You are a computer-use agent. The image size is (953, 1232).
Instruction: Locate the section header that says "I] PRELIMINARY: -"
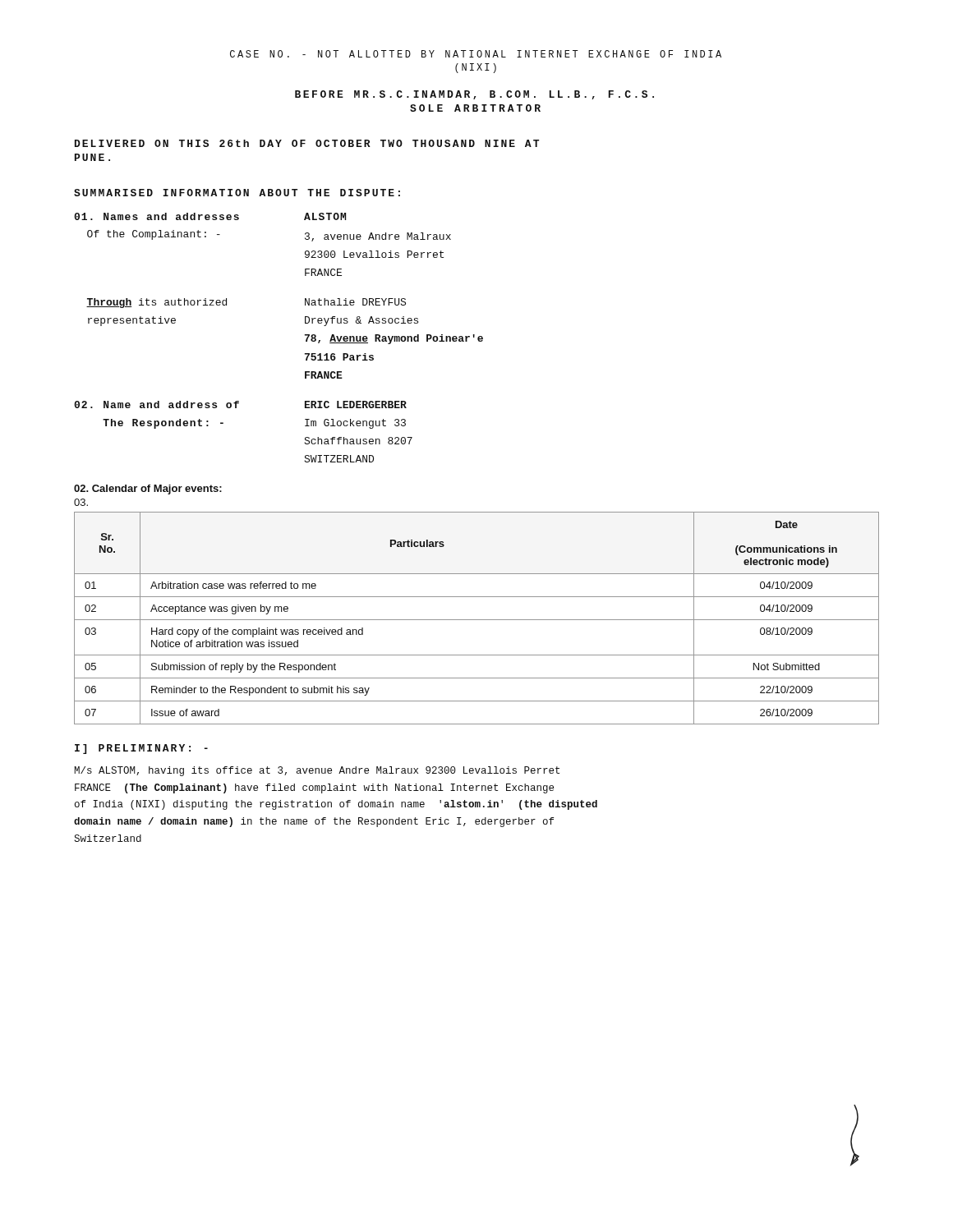(142, 749)
